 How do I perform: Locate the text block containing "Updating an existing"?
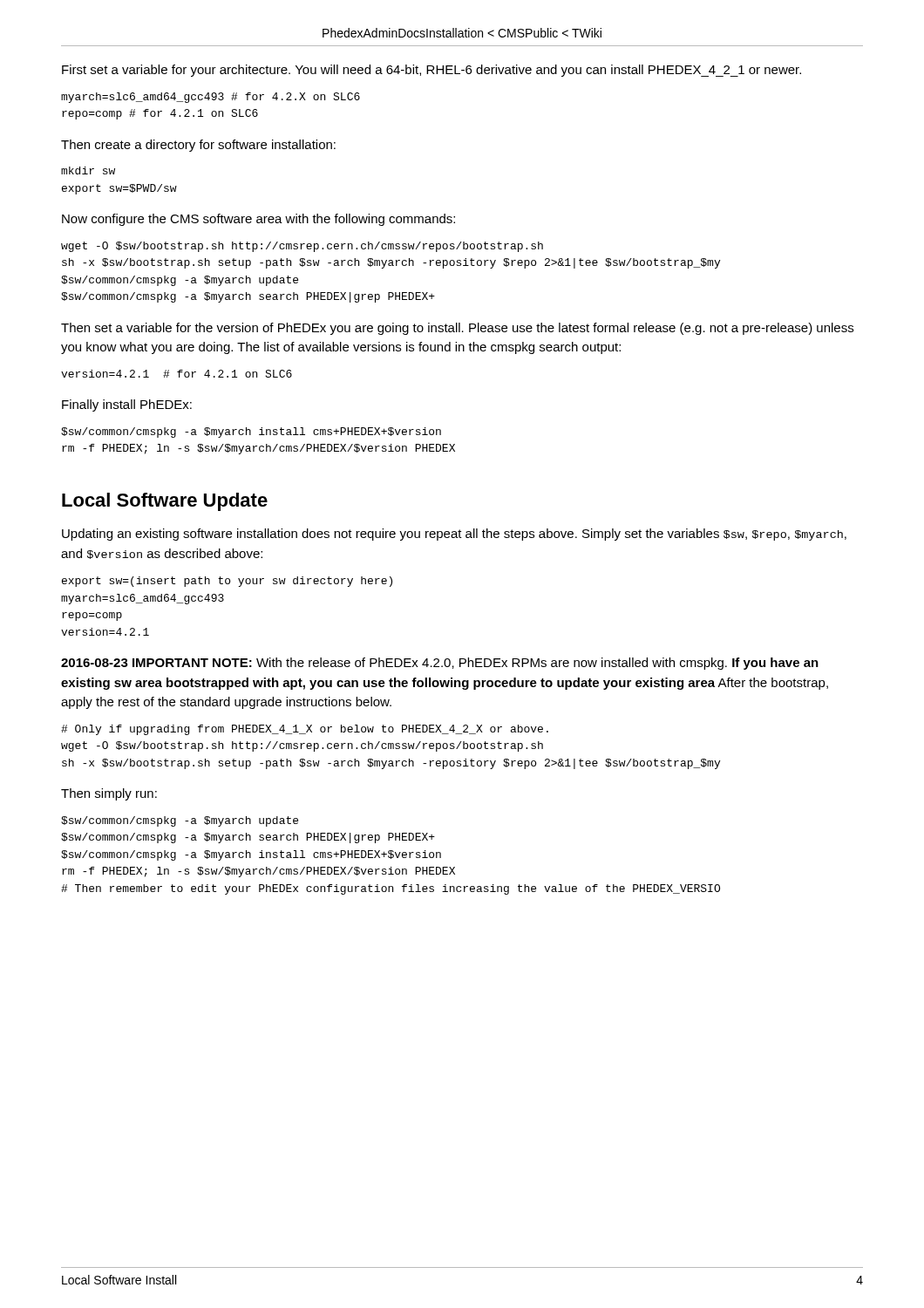(454, 543)
